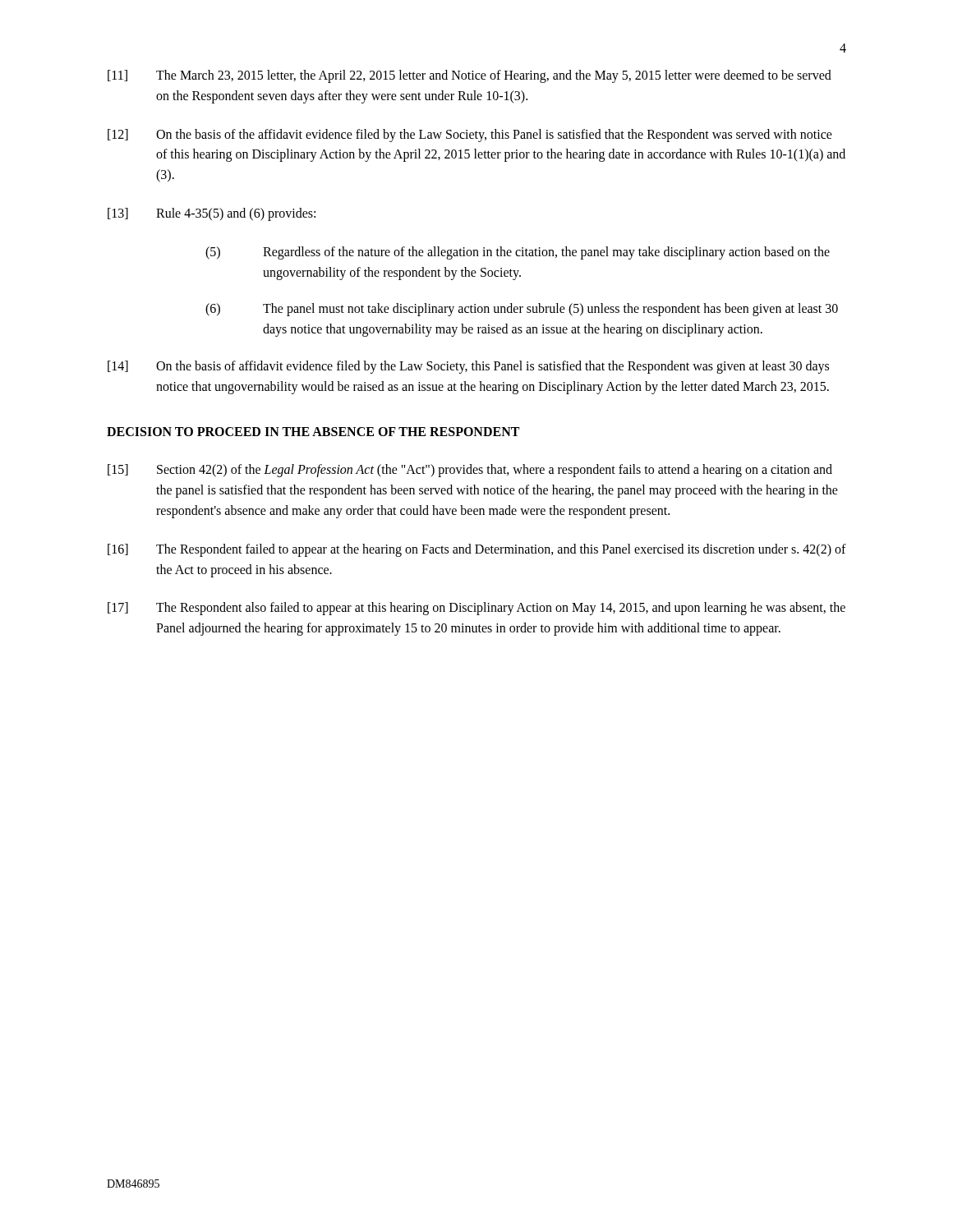Point to the region starting "[17] The Respondent"
Viewport: 953px width, 1232px height.
click(476, 619)
